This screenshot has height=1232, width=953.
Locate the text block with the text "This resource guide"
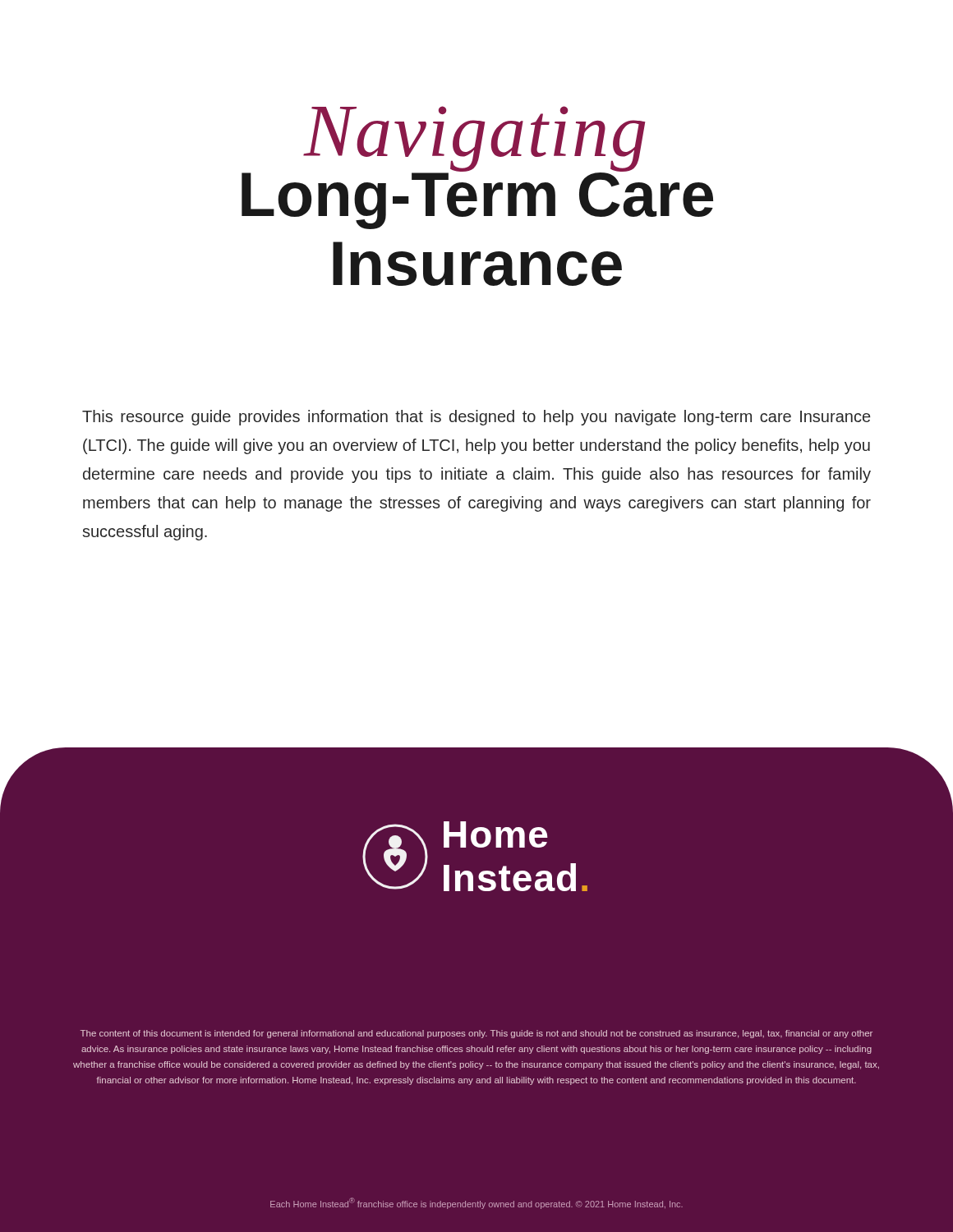click(476, 474)
